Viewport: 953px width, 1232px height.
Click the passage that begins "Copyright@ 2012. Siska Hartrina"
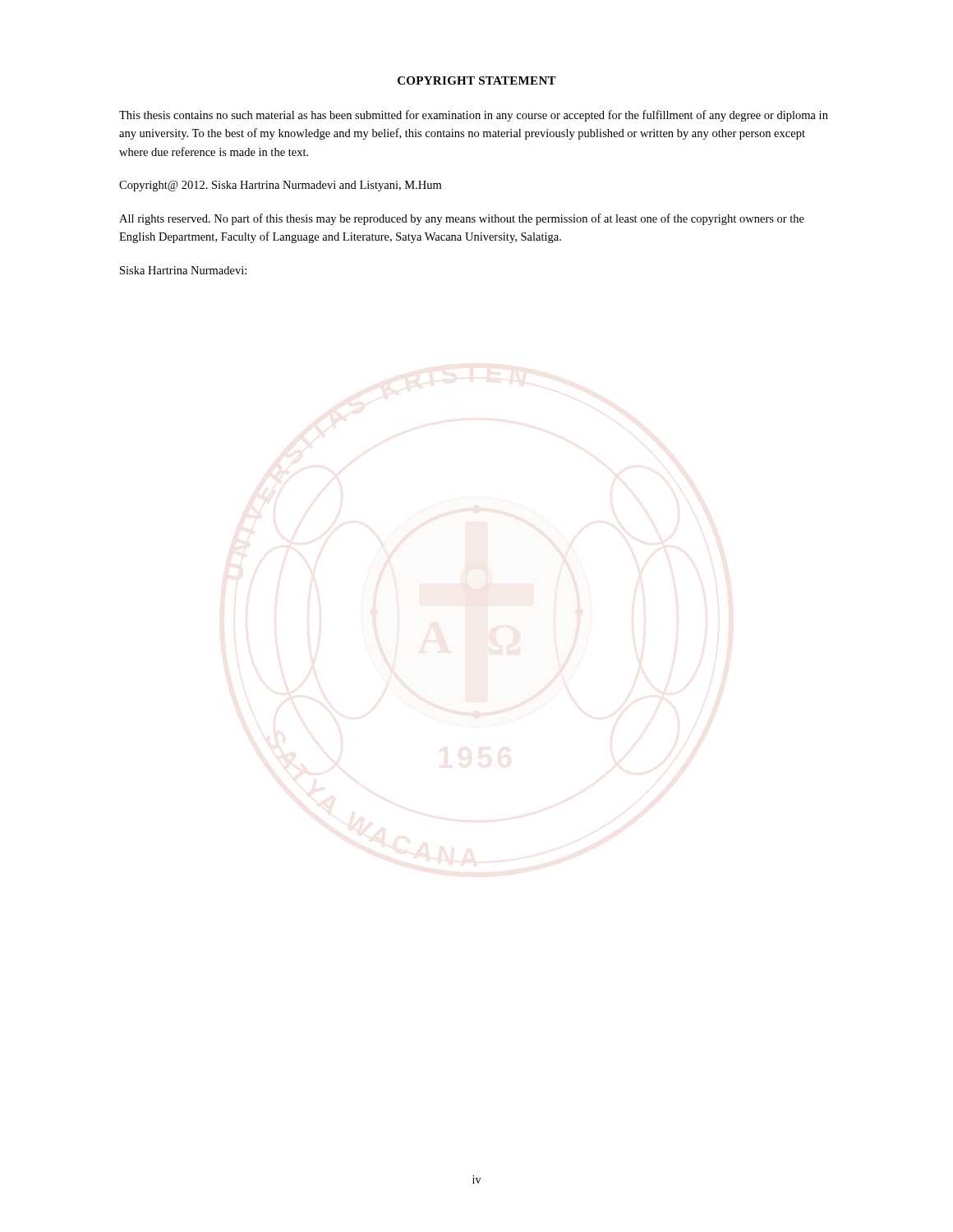click(x=280, y=185)
